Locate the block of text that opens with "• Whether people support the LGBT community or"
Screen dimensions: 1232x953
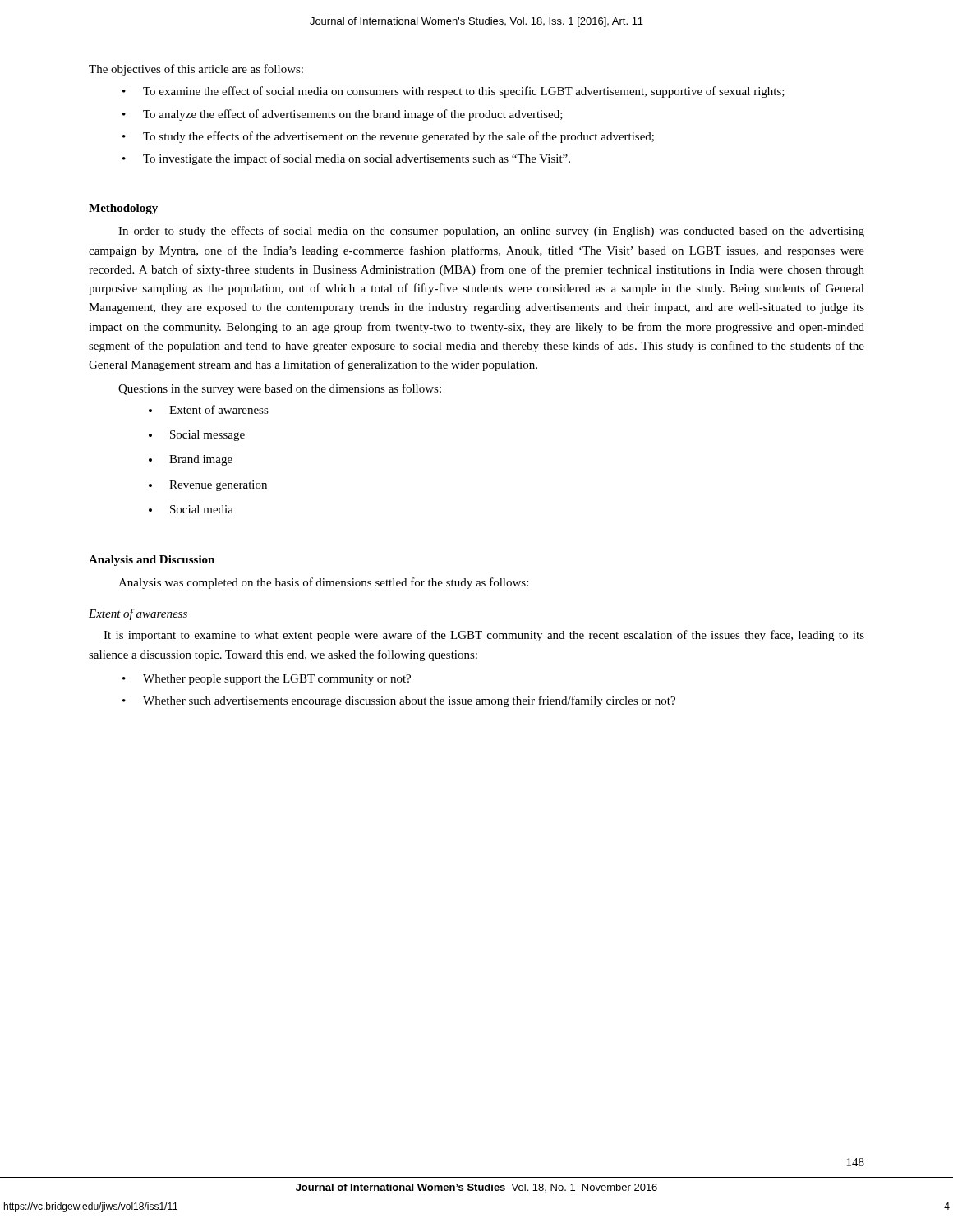tap(267, 680)
